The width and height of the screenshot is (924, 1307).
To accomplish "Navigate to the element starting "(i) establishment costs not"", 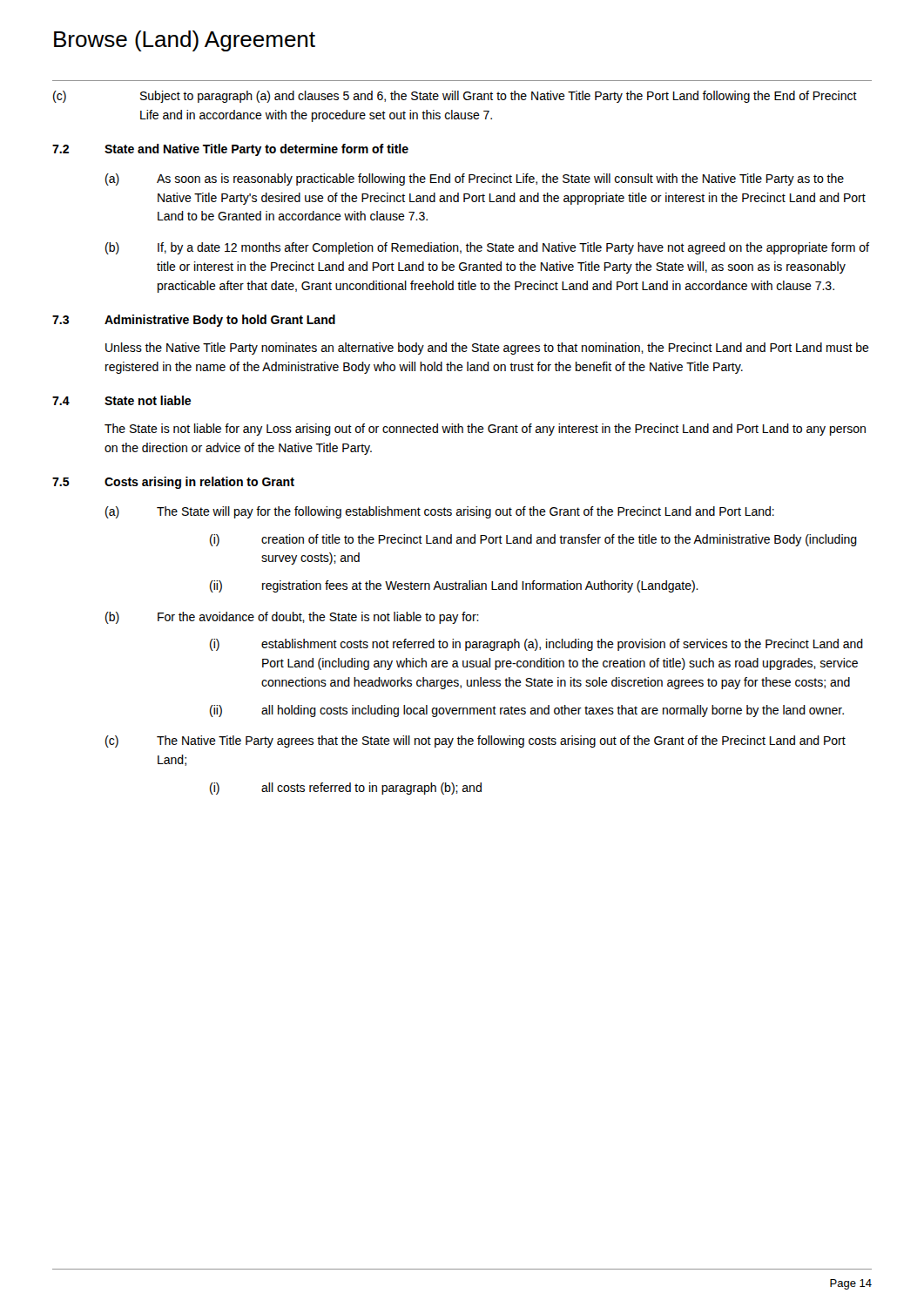I will (540, 664).
